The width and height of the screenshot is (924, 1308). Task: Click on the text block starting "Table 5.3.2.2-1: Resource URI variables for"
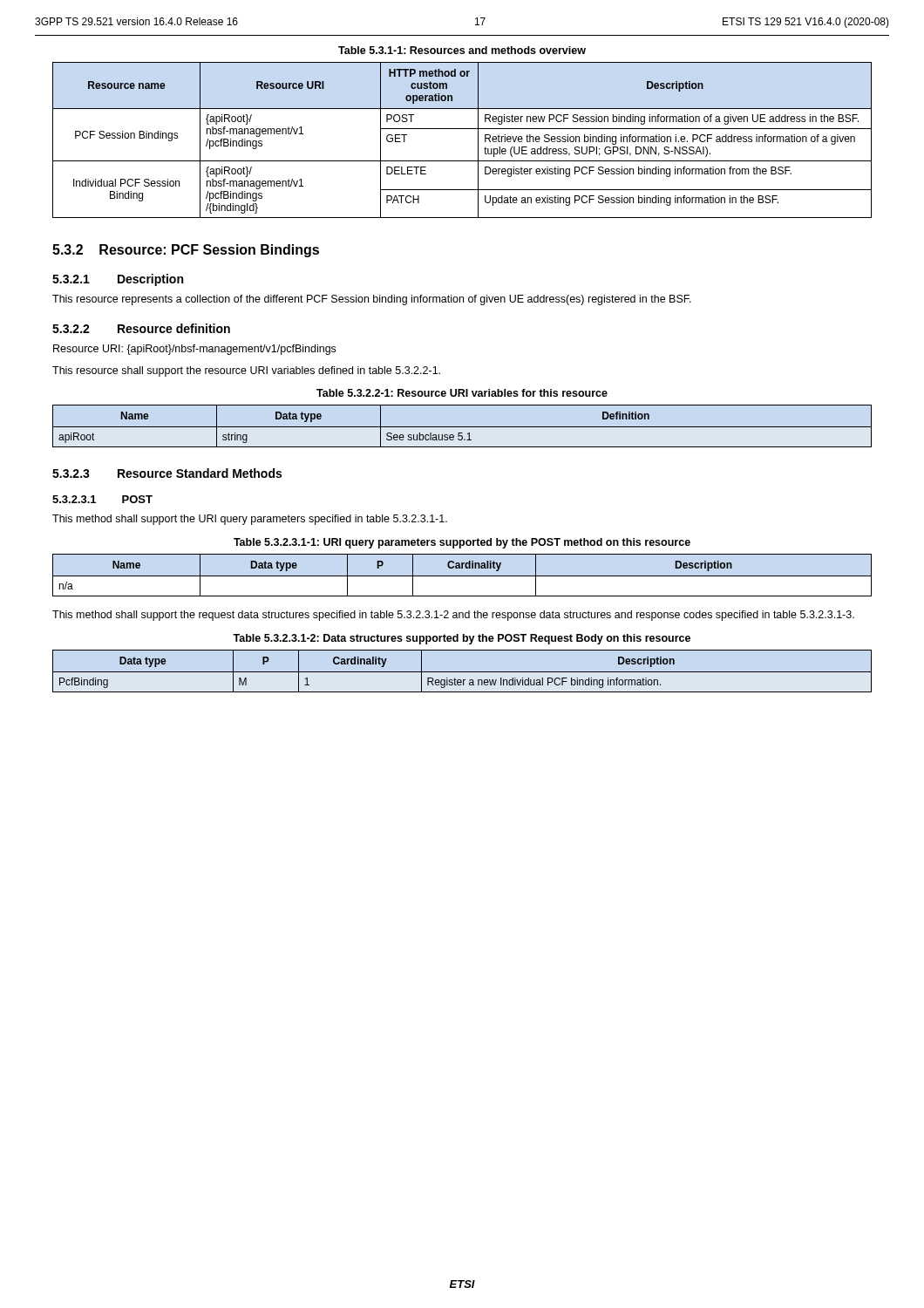[x=462, y=394]
